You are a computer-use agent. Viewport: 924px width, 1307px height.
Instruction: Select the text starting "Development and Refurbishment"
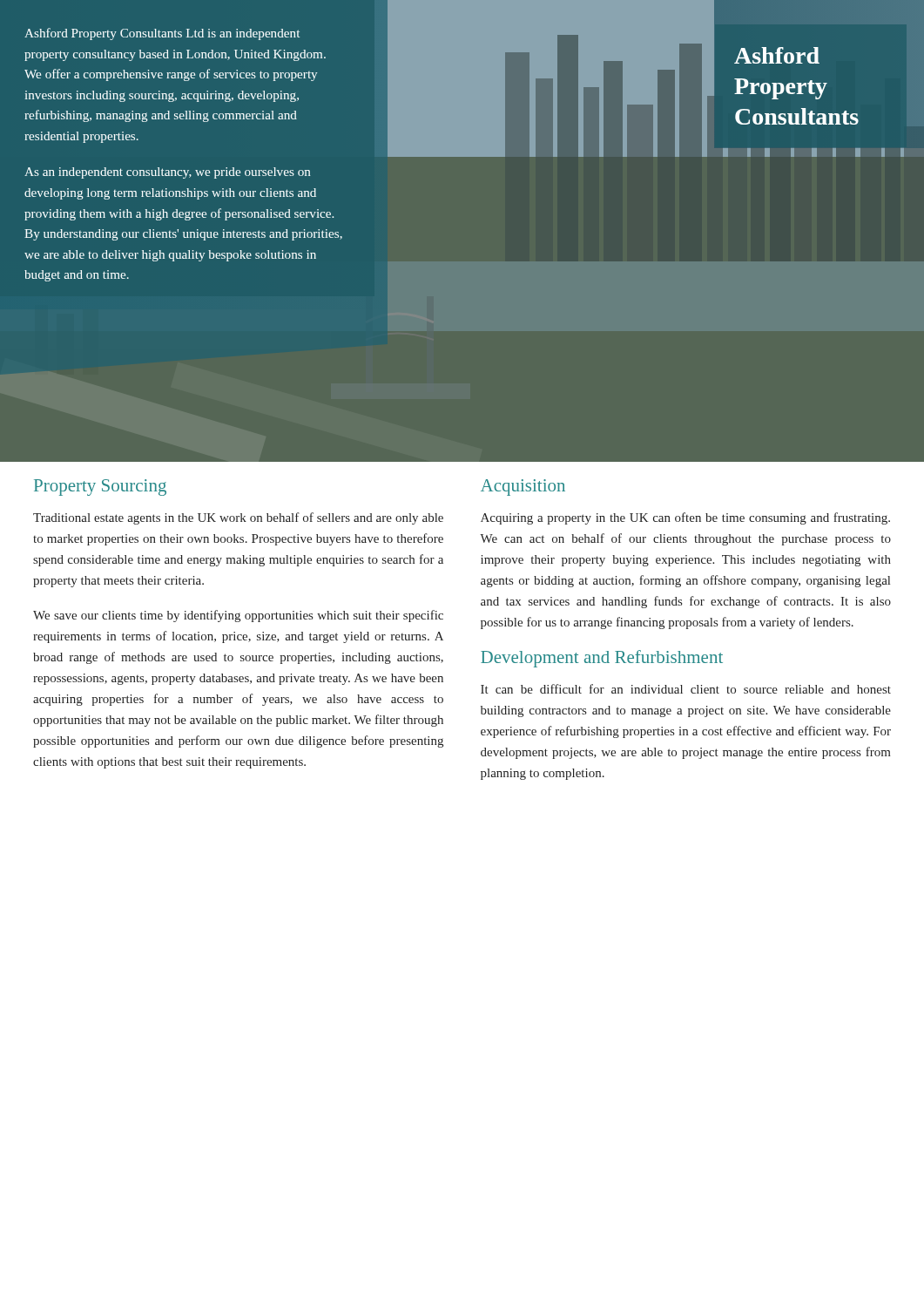[x=686, y=657]
